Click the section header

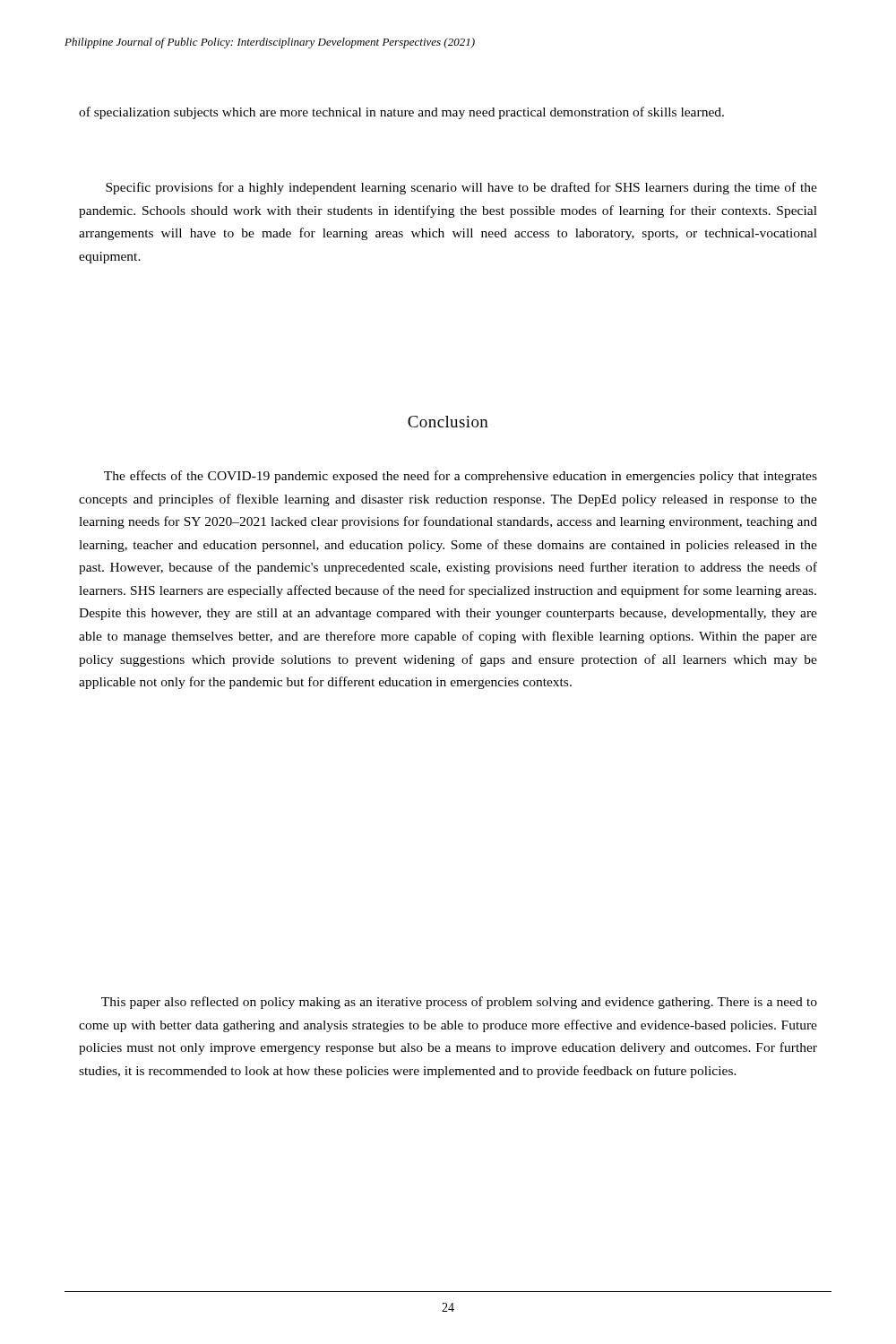tap(448, 422)
